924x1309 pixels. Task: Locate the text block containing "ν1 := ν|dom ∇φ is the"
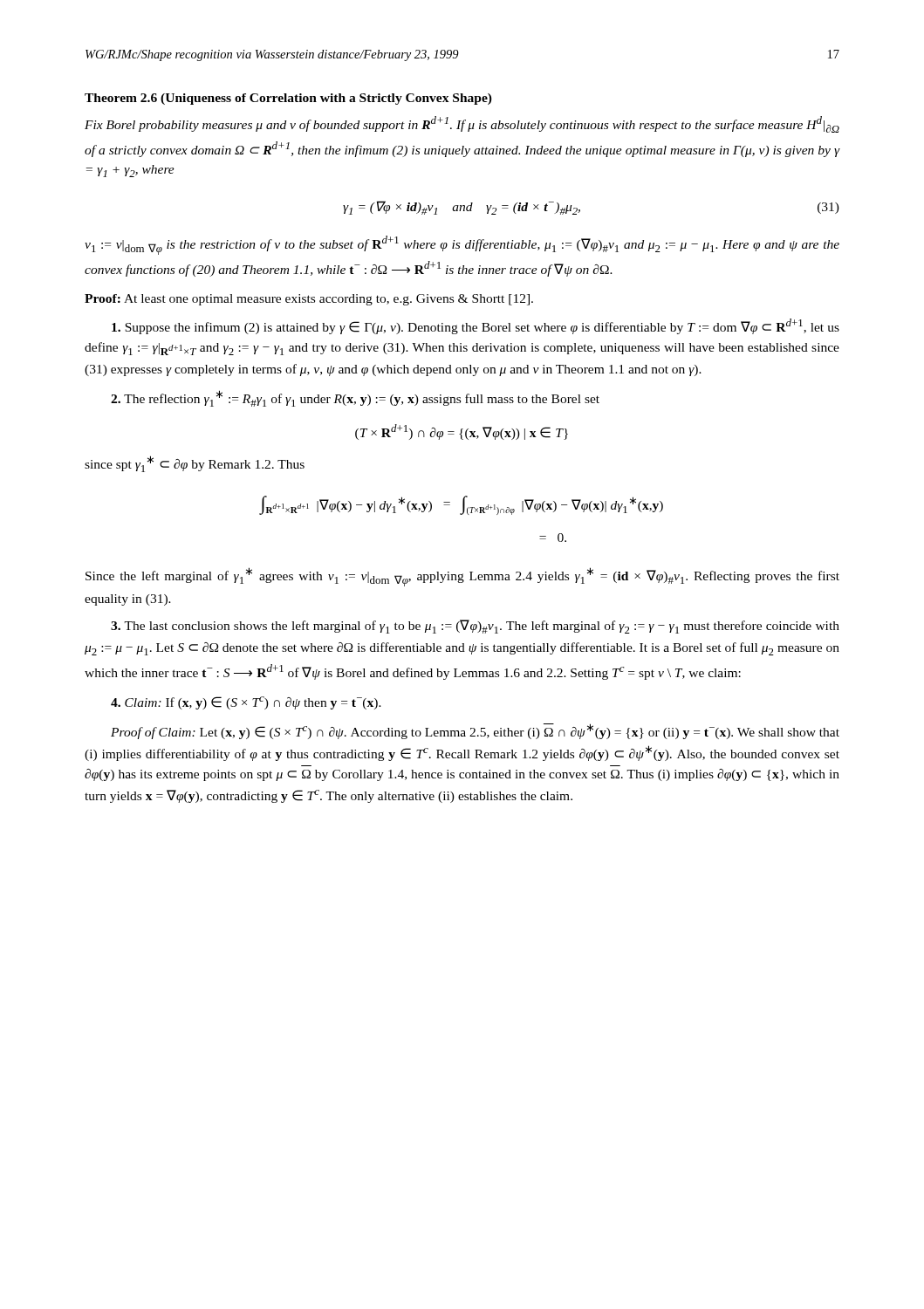(462, 255)
